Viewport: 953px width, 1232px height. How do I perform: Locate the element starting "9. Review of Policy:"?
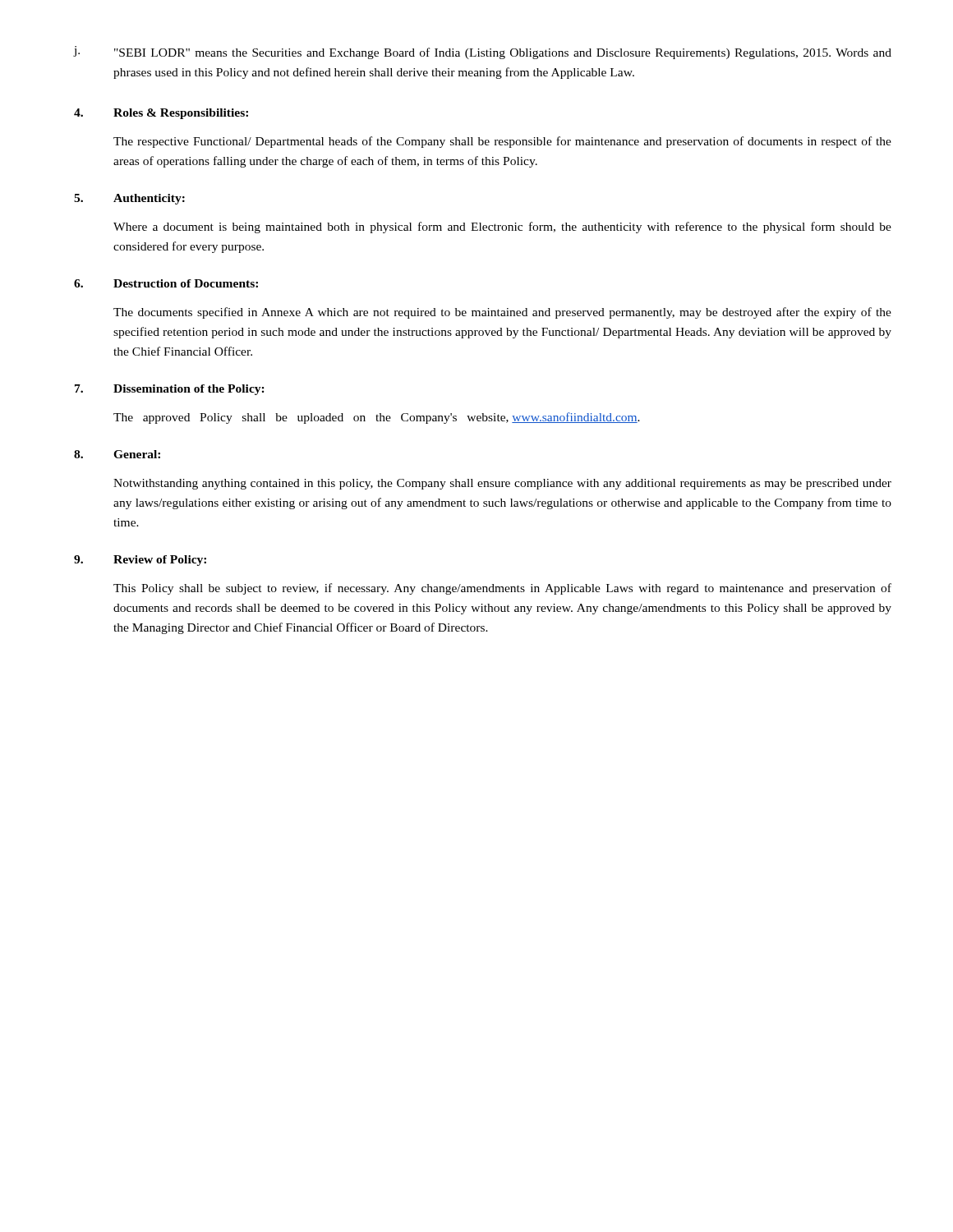[141, 559]
